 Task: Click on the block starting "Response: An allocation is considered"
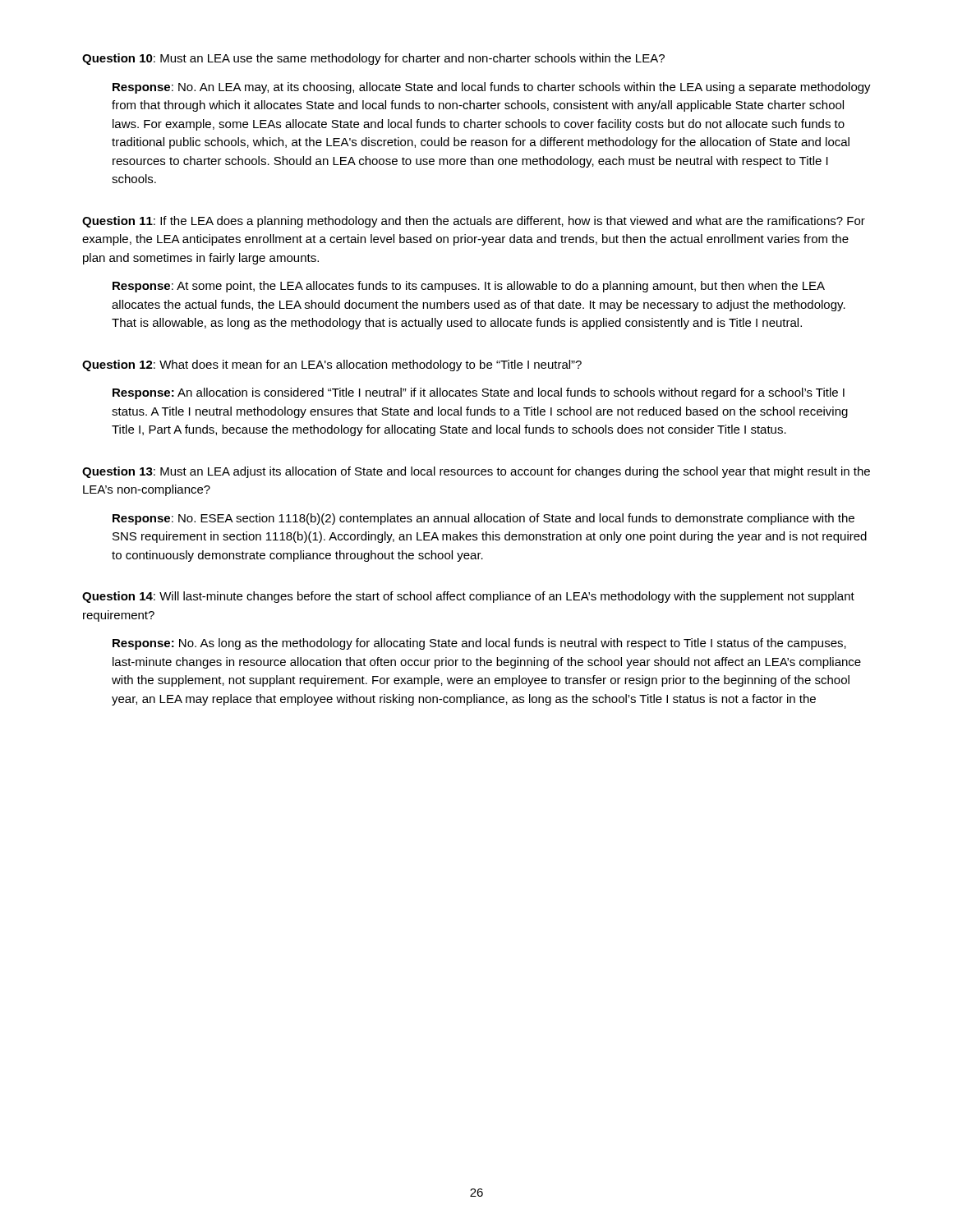point(480,411)
